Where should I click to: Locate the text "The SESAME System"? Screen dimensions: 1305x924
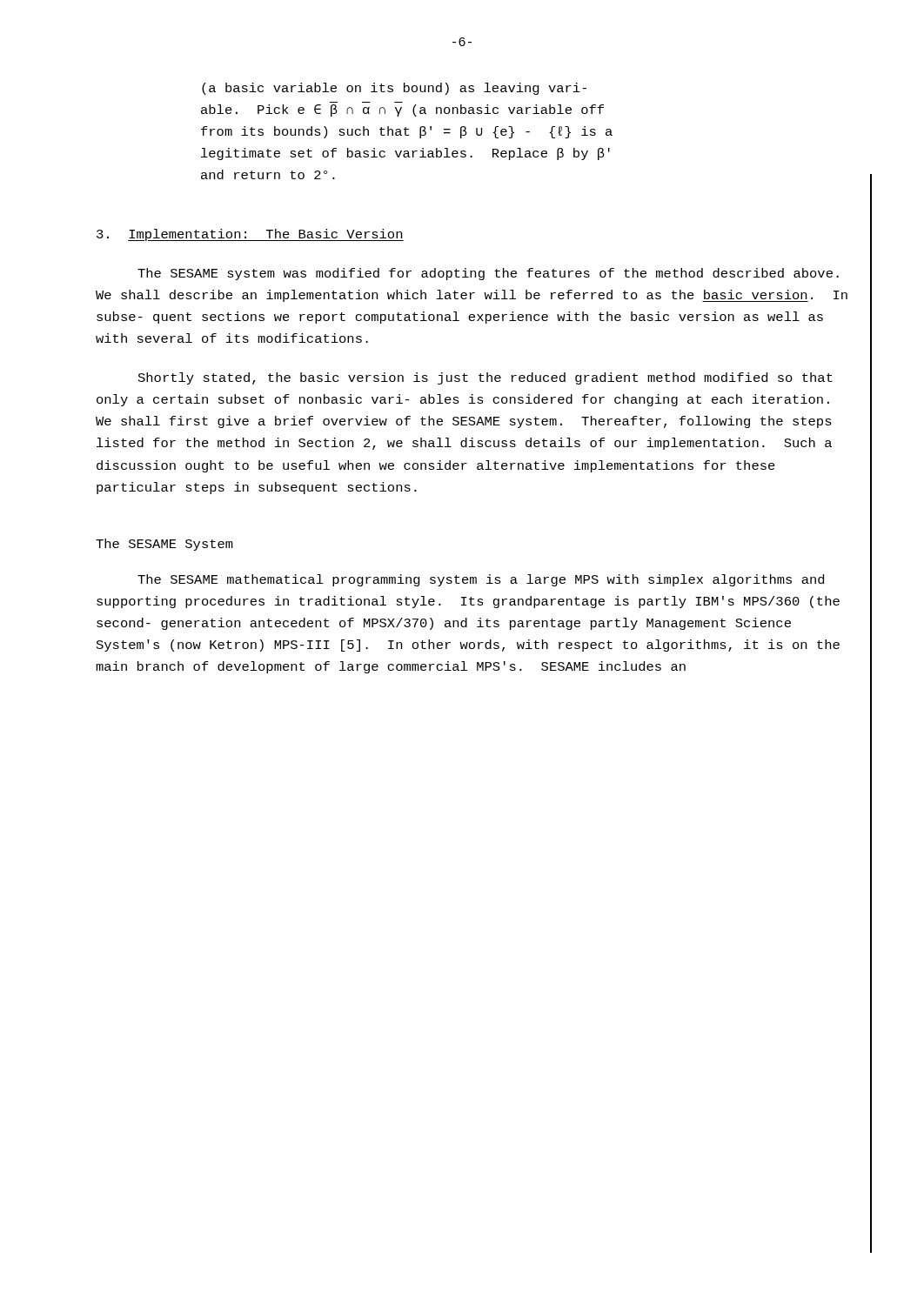pos(165,544)
